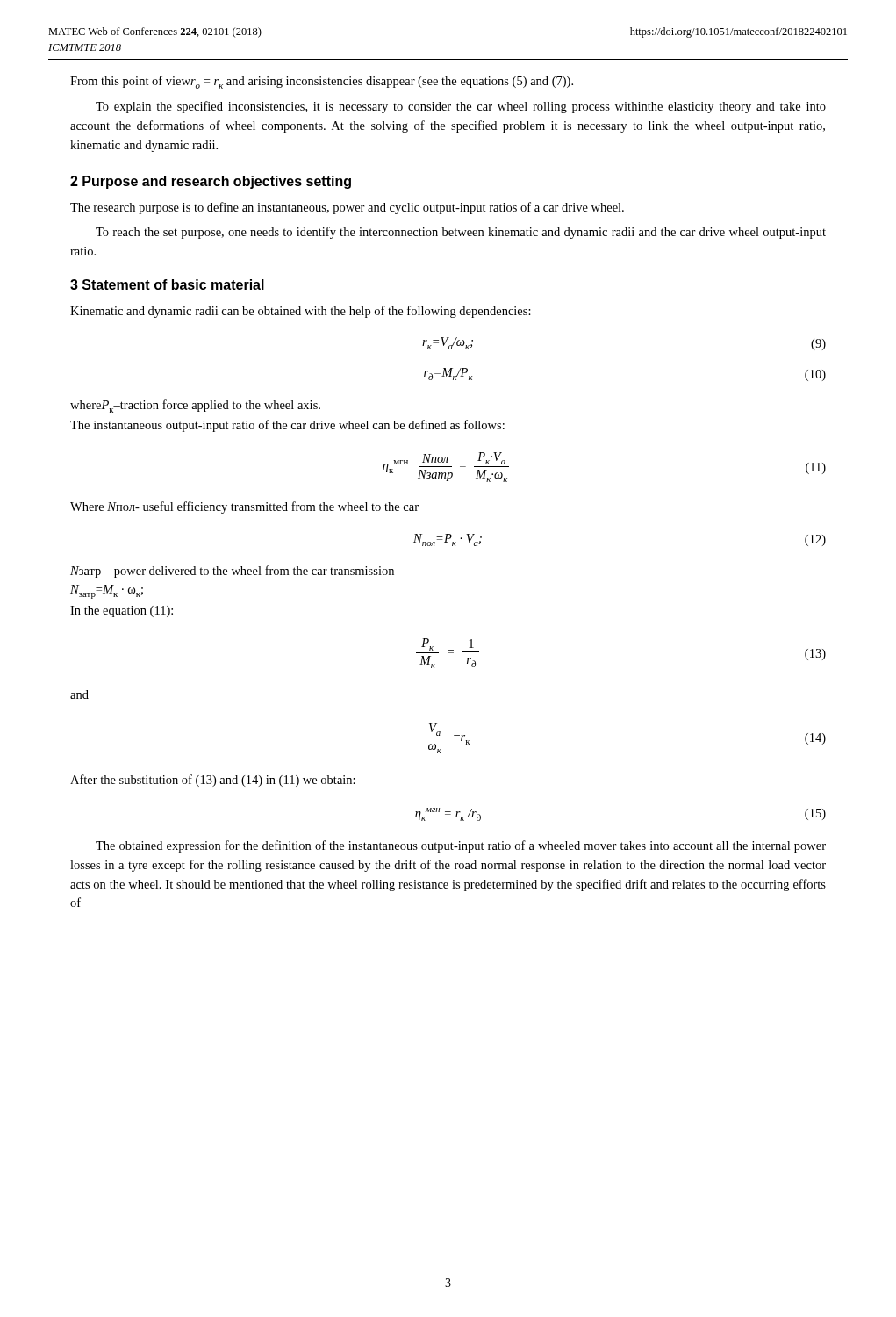Click on the element starting "rд=Mк/Pк (10)"

pyautogui.click(x=454, y=376)
